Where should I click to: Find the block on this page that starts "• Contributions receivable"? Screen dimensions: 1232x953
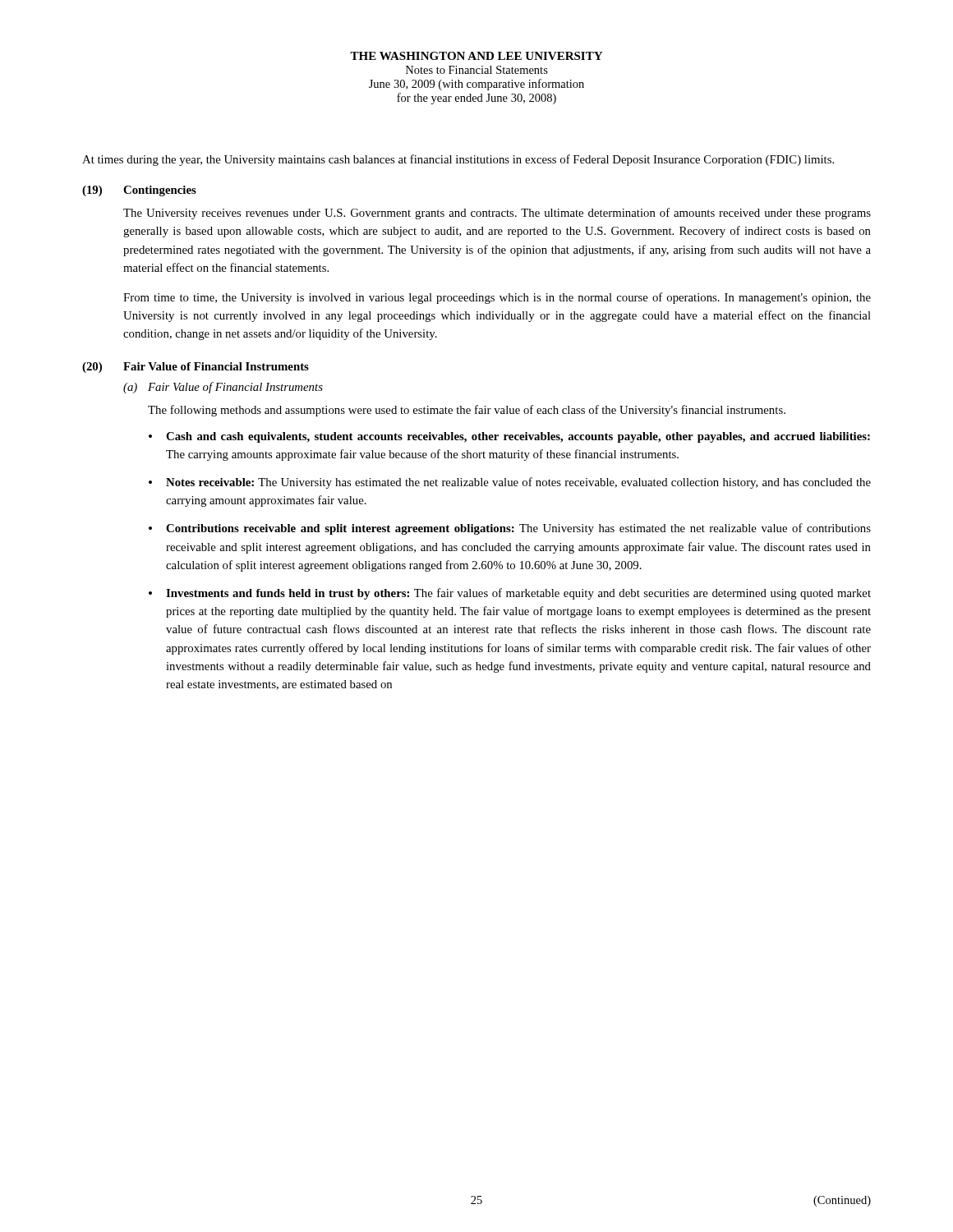point(509,547)
